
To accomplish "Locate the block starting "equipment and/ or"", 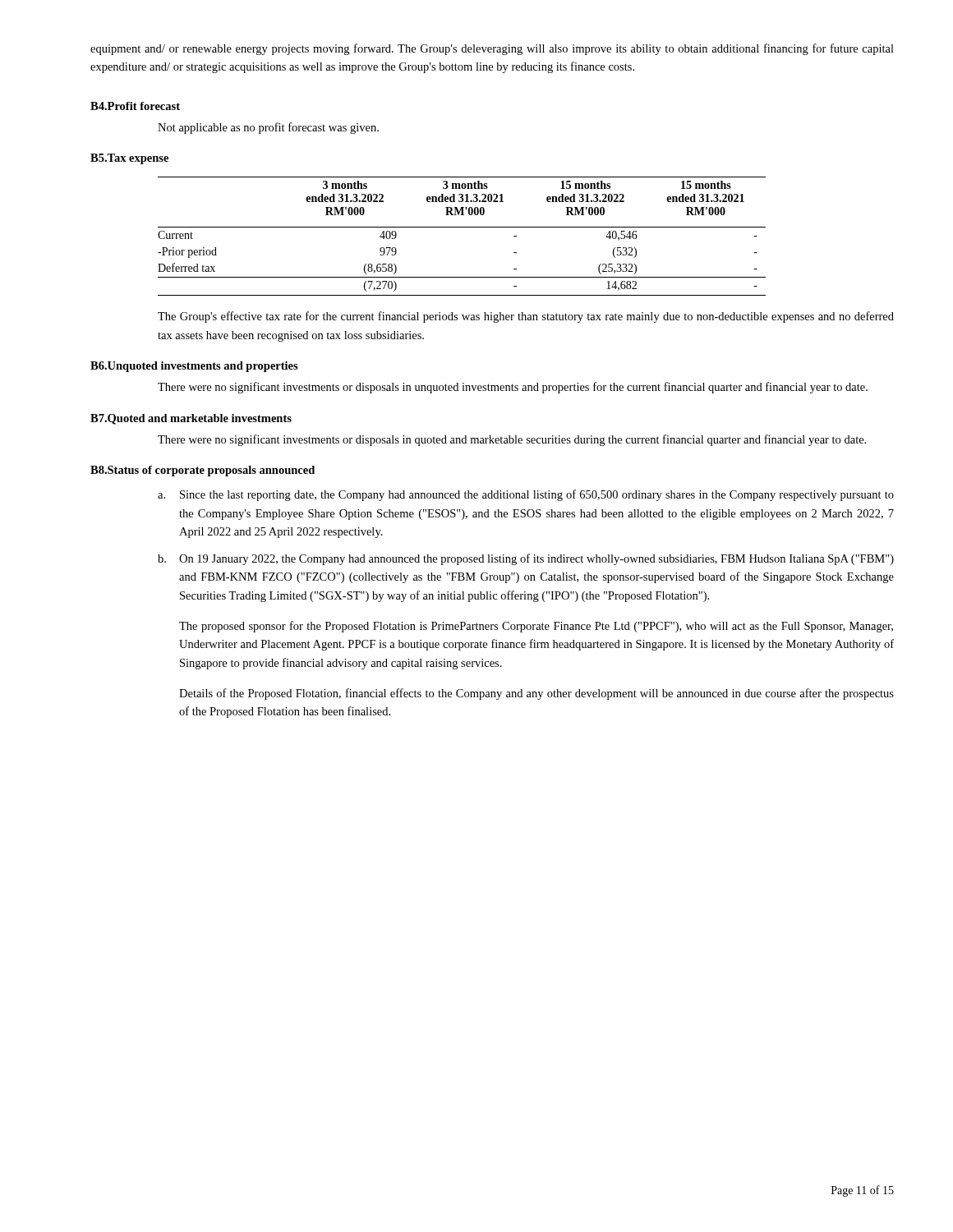I will click(492, 58).
